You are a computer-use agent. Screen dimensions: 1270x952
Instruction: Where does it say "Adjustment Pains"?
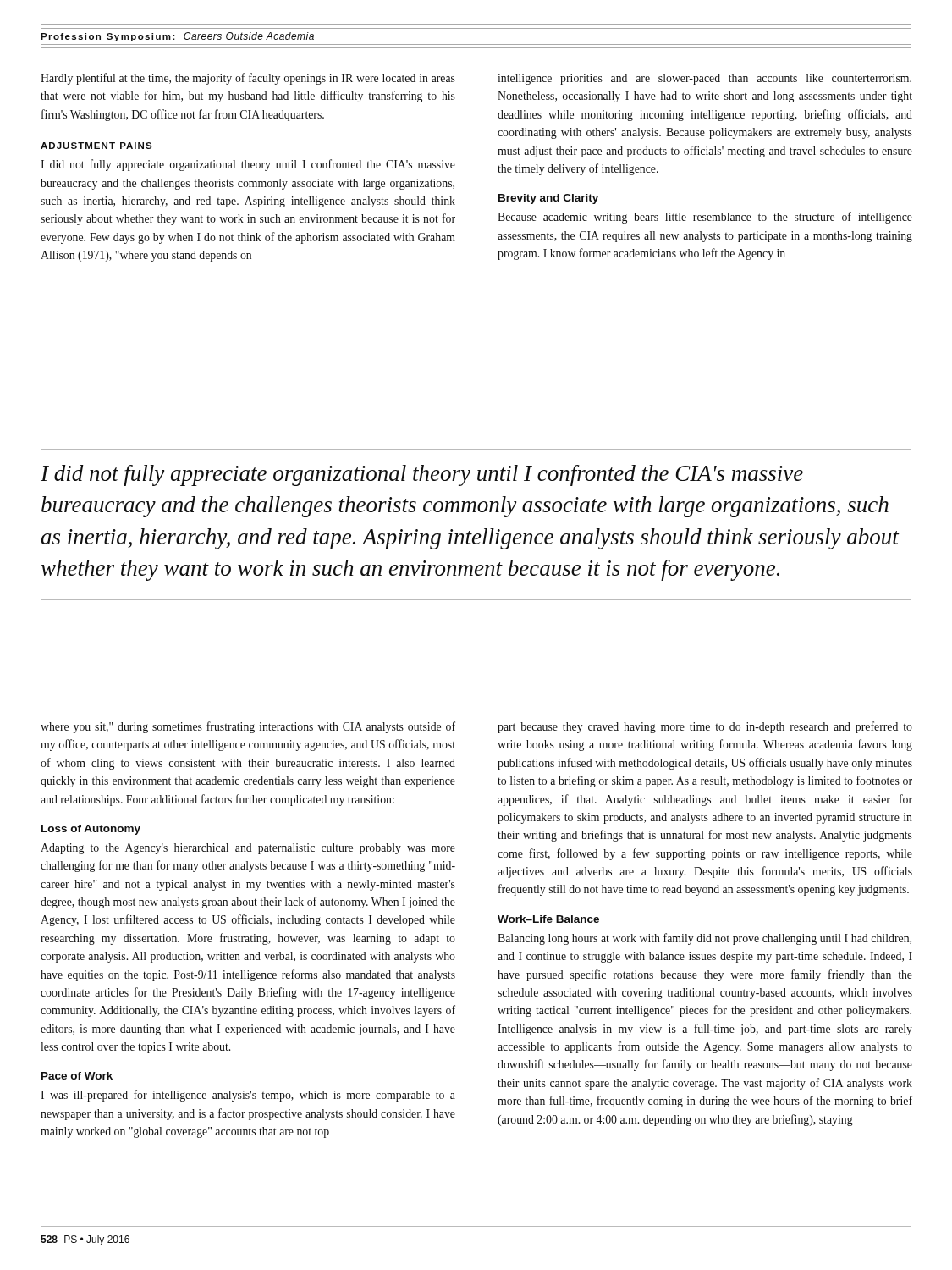[97, 146]
